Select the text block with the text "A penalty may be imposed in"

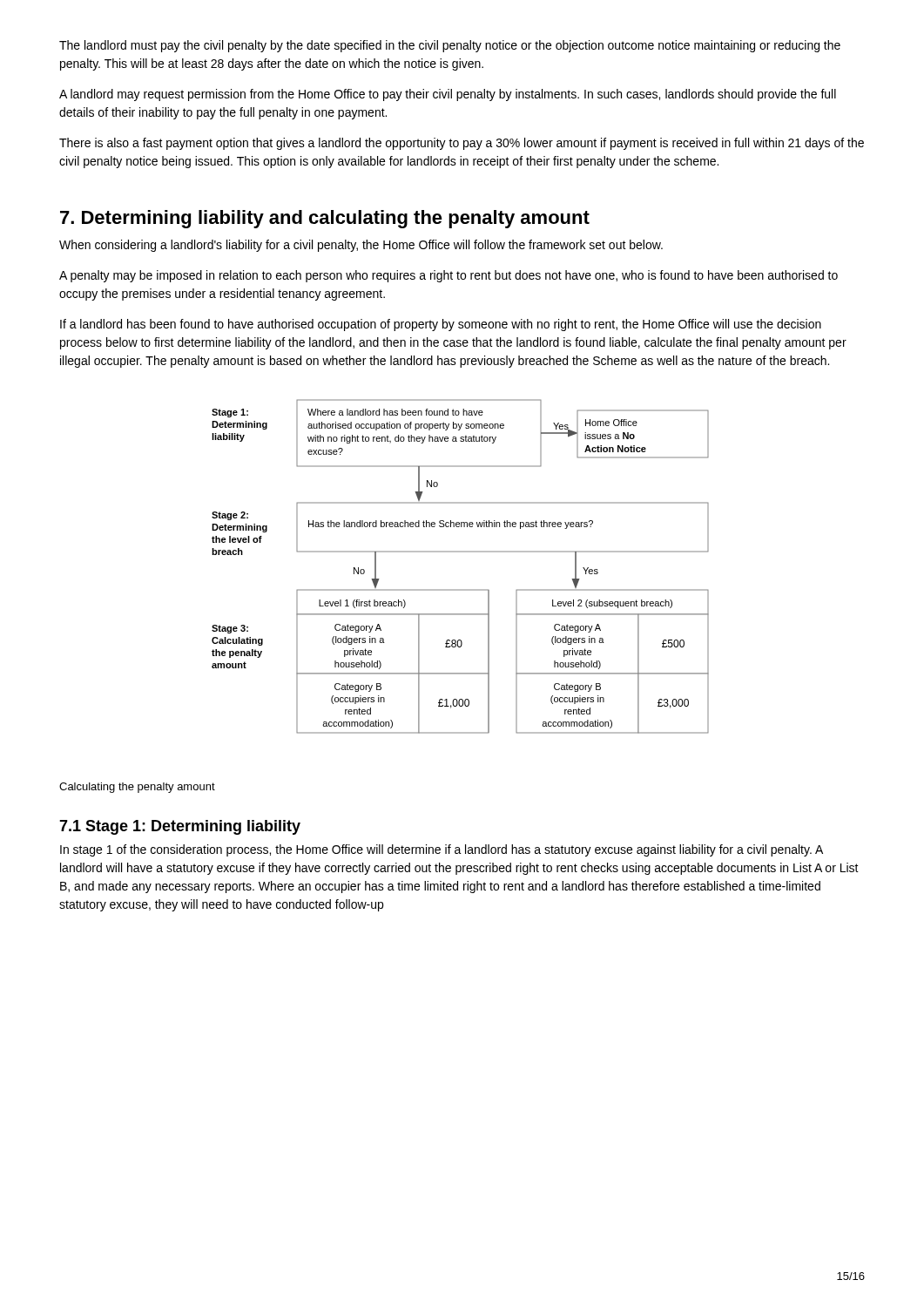(462, 285)
